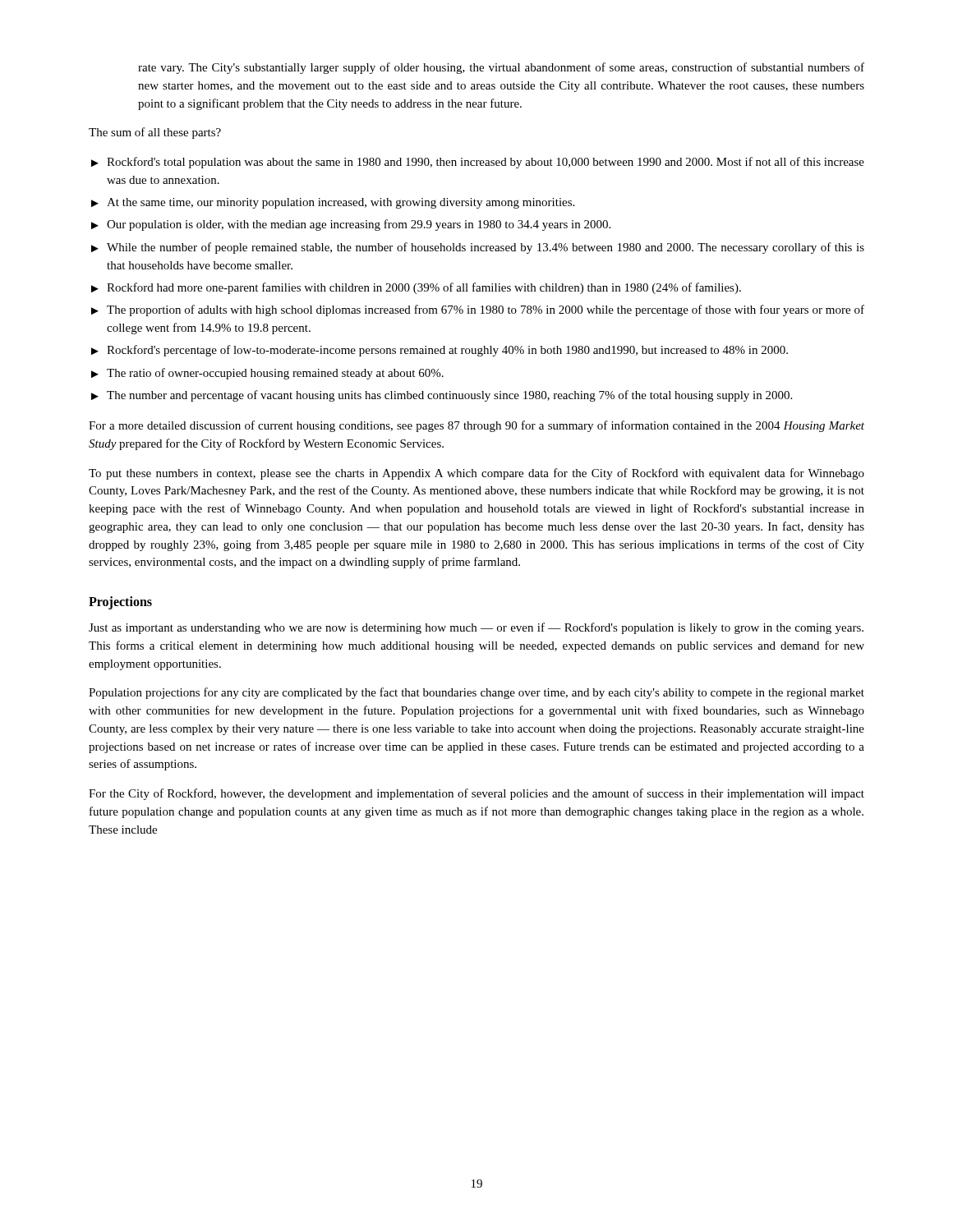The height and width of the screenshot is (1232, 953).
Task: Point to the block beginning "► Rockford had more"
Action: click(x=476, y=288)
